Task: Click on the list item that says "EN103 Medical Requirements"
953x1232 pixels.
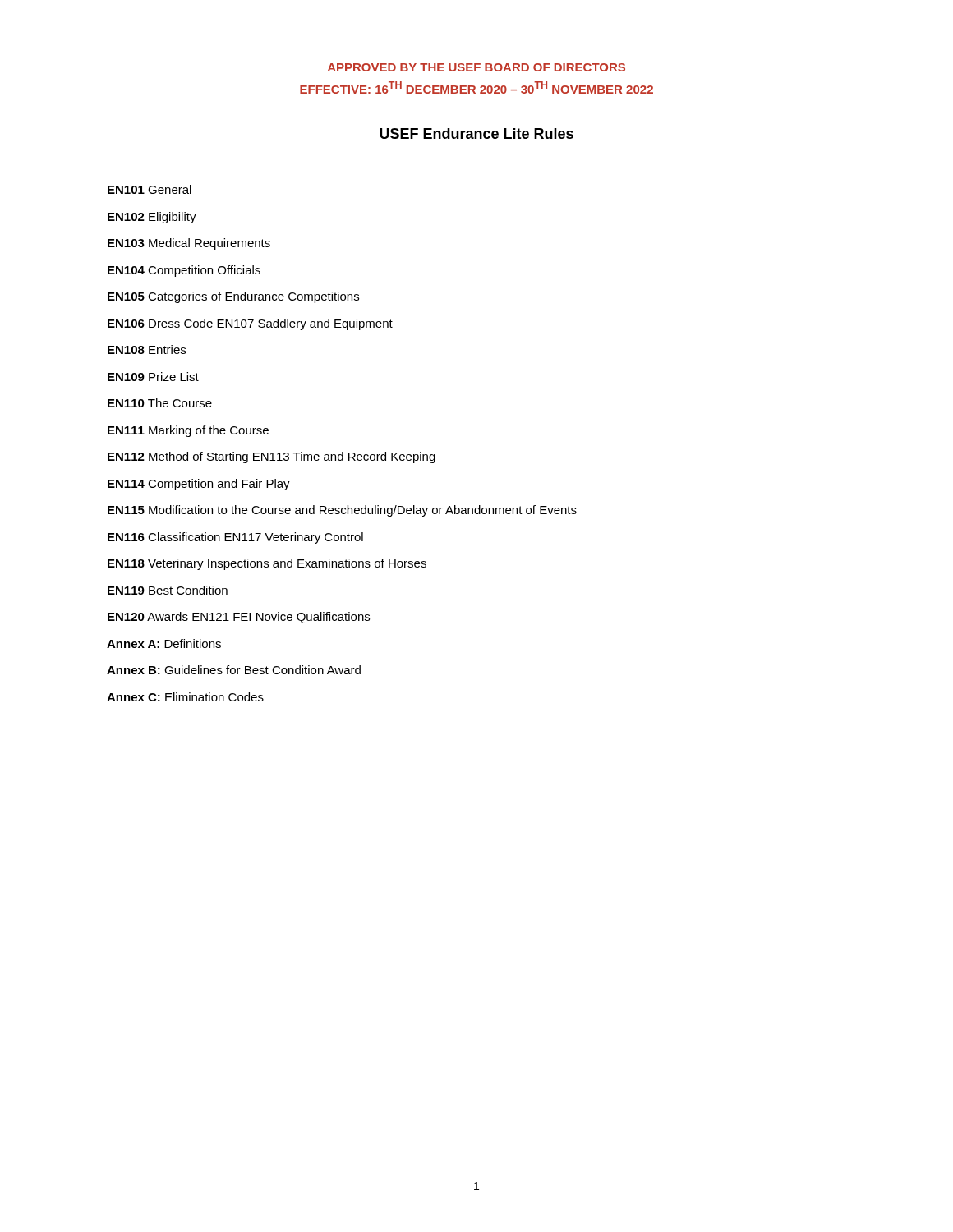Action: [189, 243]
